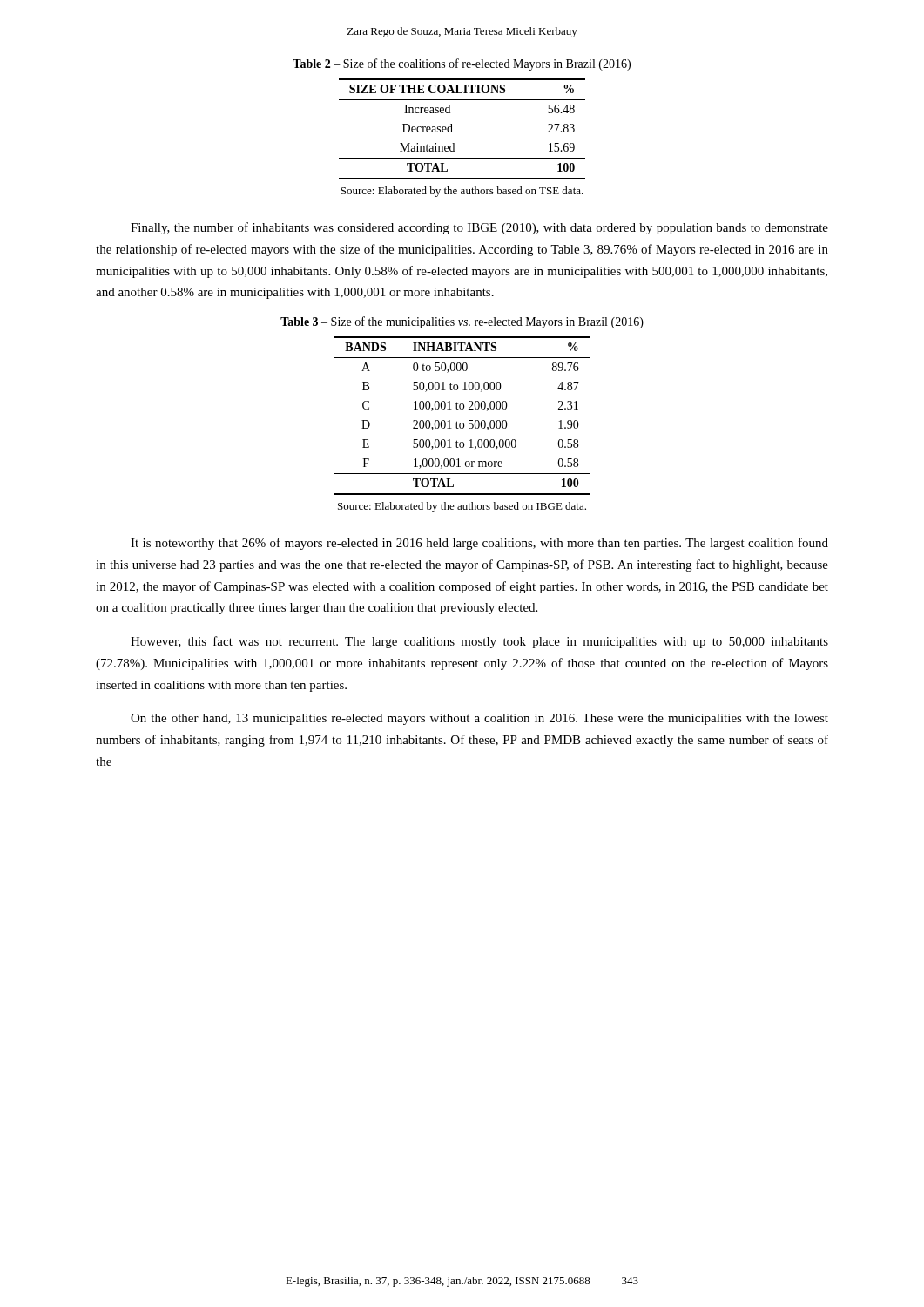
Task: Click on the caption with the text "Table 3 – Size of"
Action: point(462,322)
